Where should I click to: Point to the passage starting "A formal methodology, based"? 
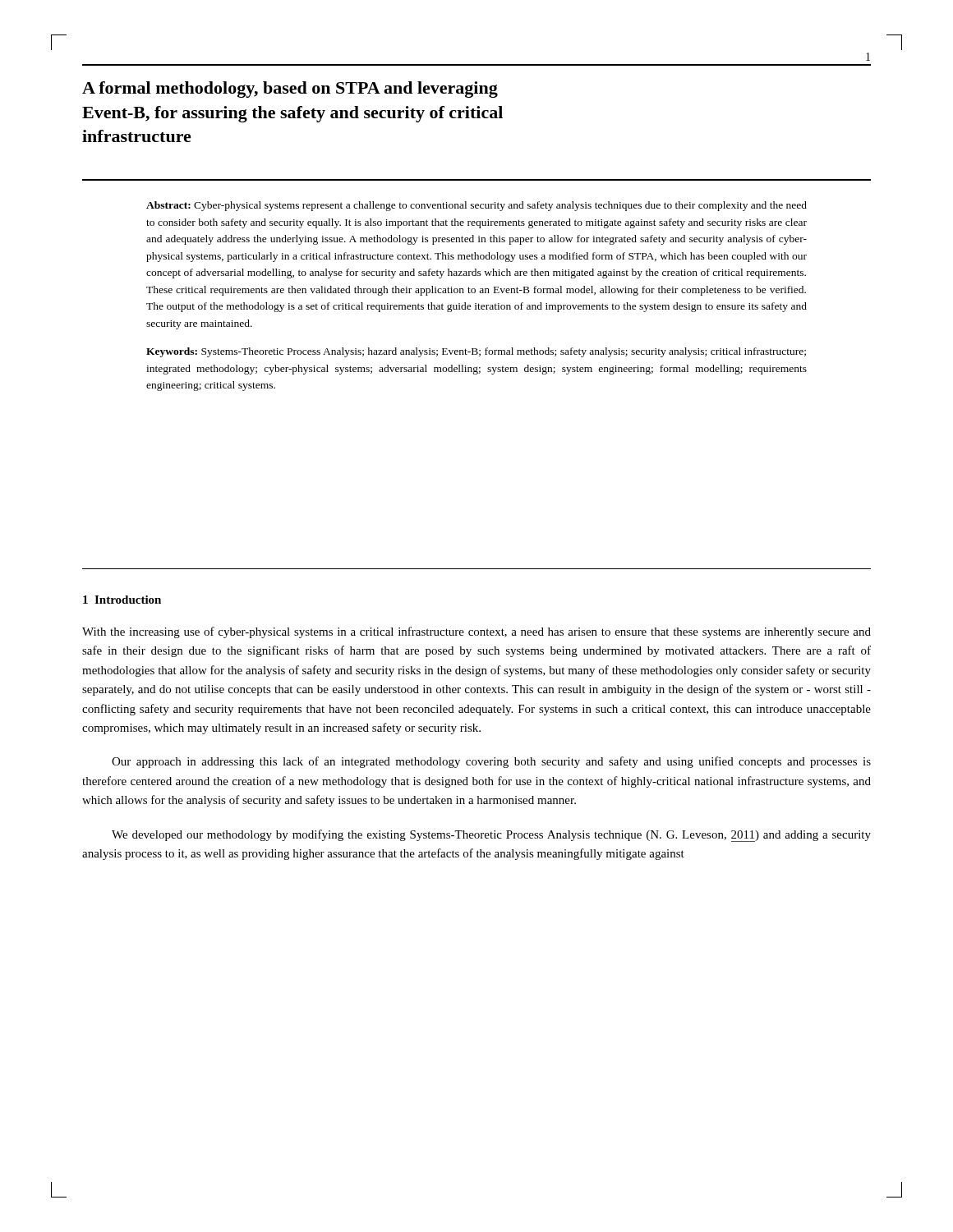[x=293, y=112]
